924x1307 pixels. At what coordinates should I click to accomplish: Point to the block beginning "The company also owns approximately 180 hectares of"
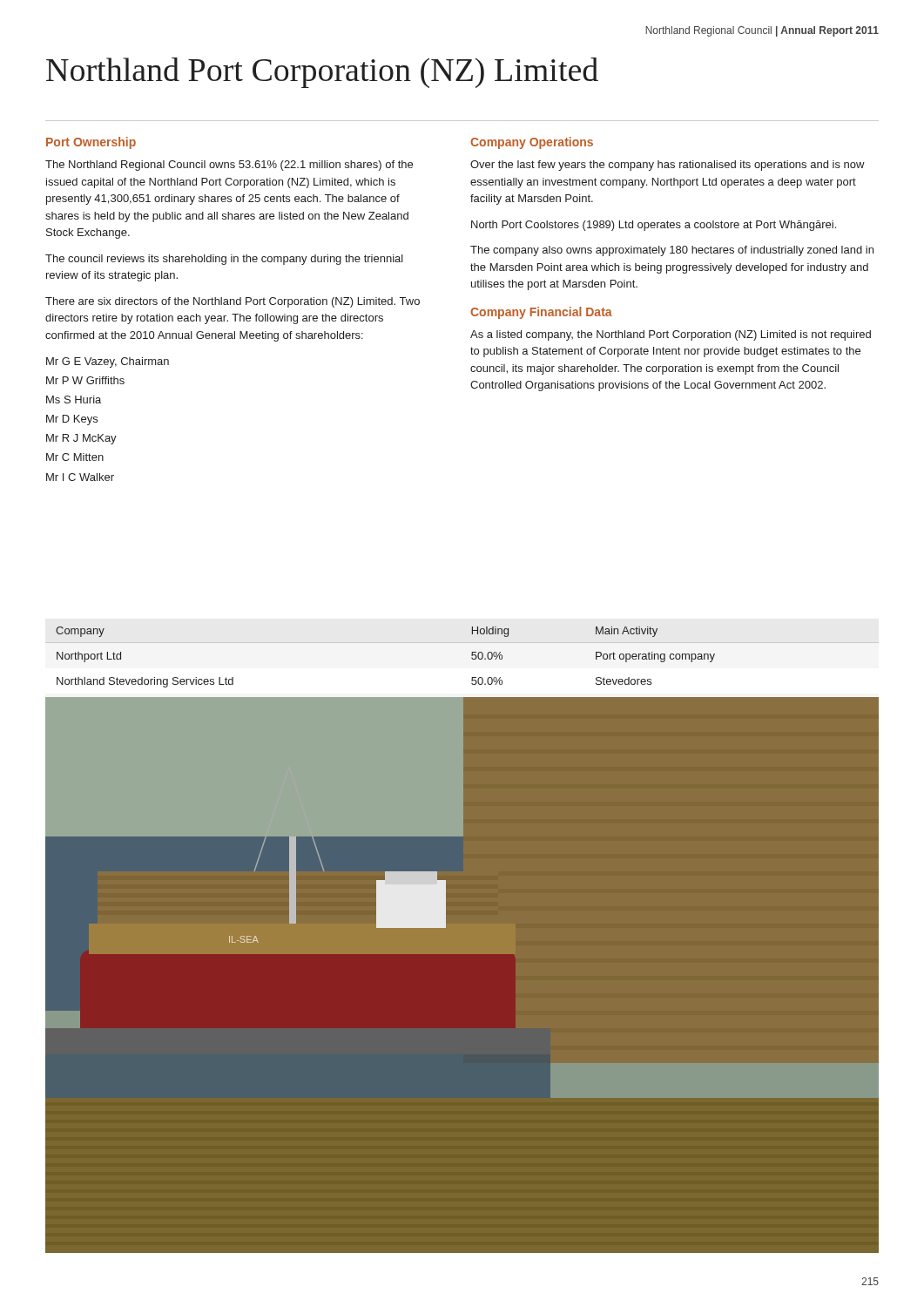[x=672, y=267]
